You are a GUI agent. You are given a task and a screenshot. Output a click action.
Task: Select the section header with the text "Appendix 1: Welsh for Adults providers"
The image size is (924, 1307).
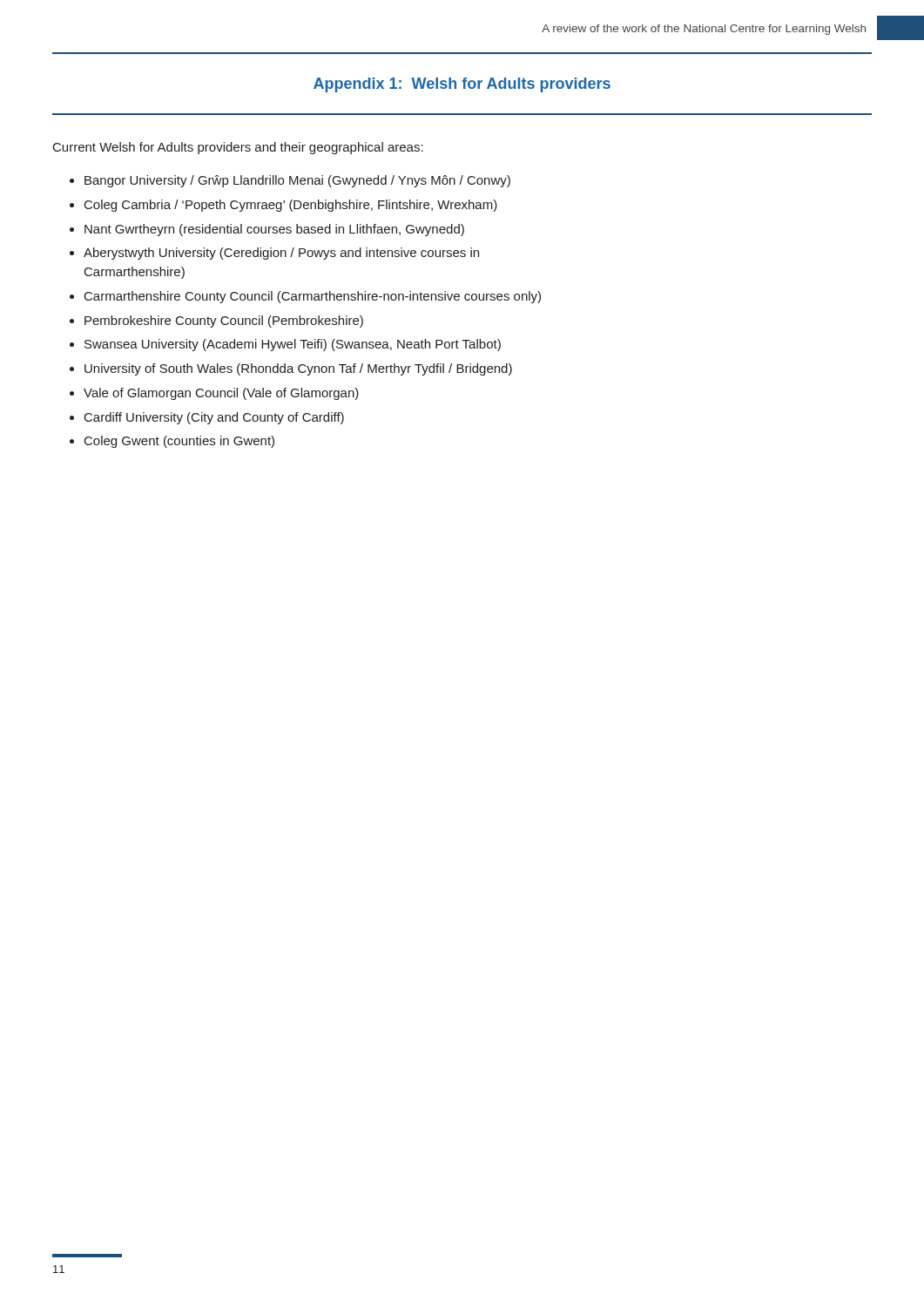pos(462,84)
